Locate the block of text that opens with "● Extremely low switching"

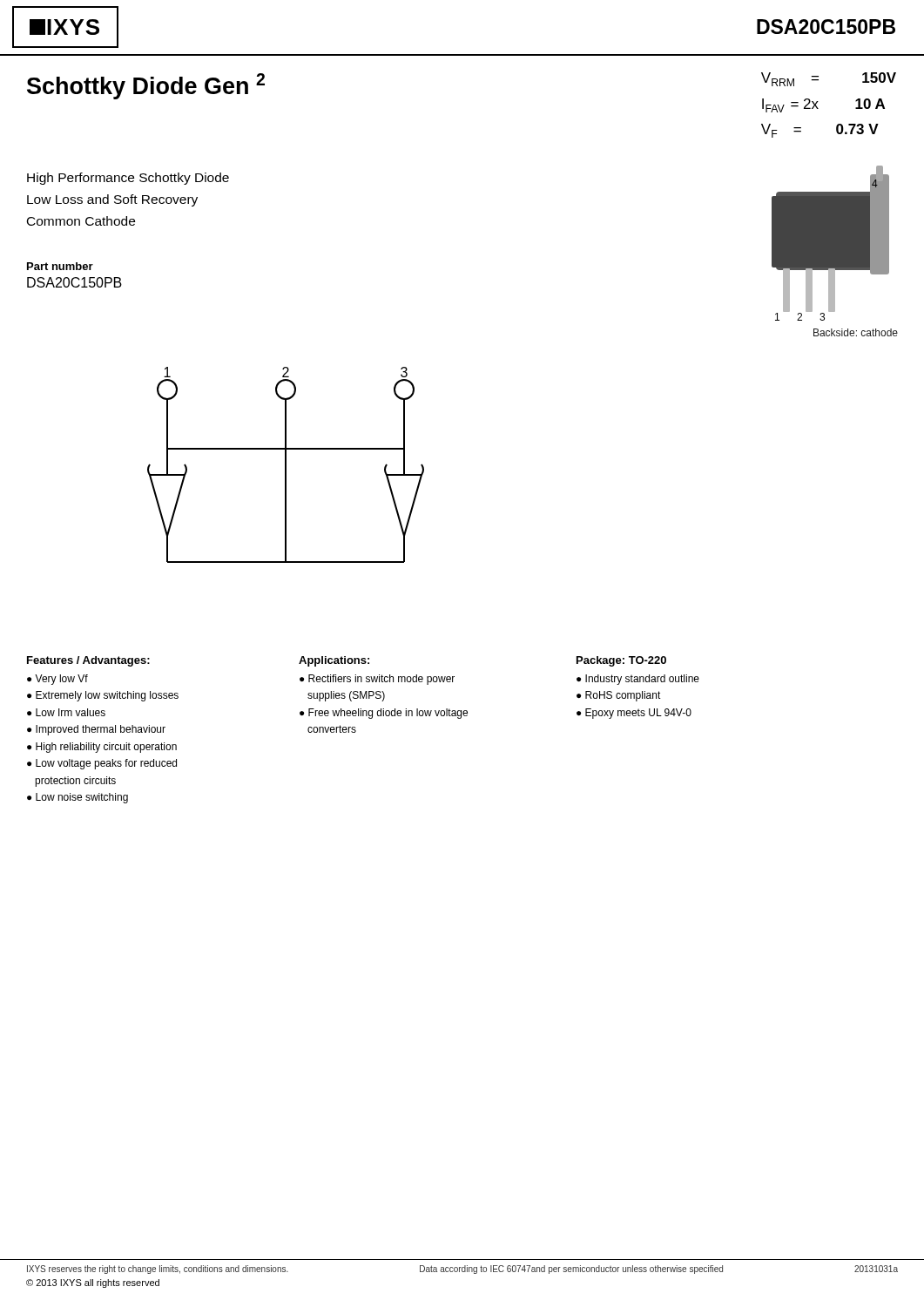point(102,696)
